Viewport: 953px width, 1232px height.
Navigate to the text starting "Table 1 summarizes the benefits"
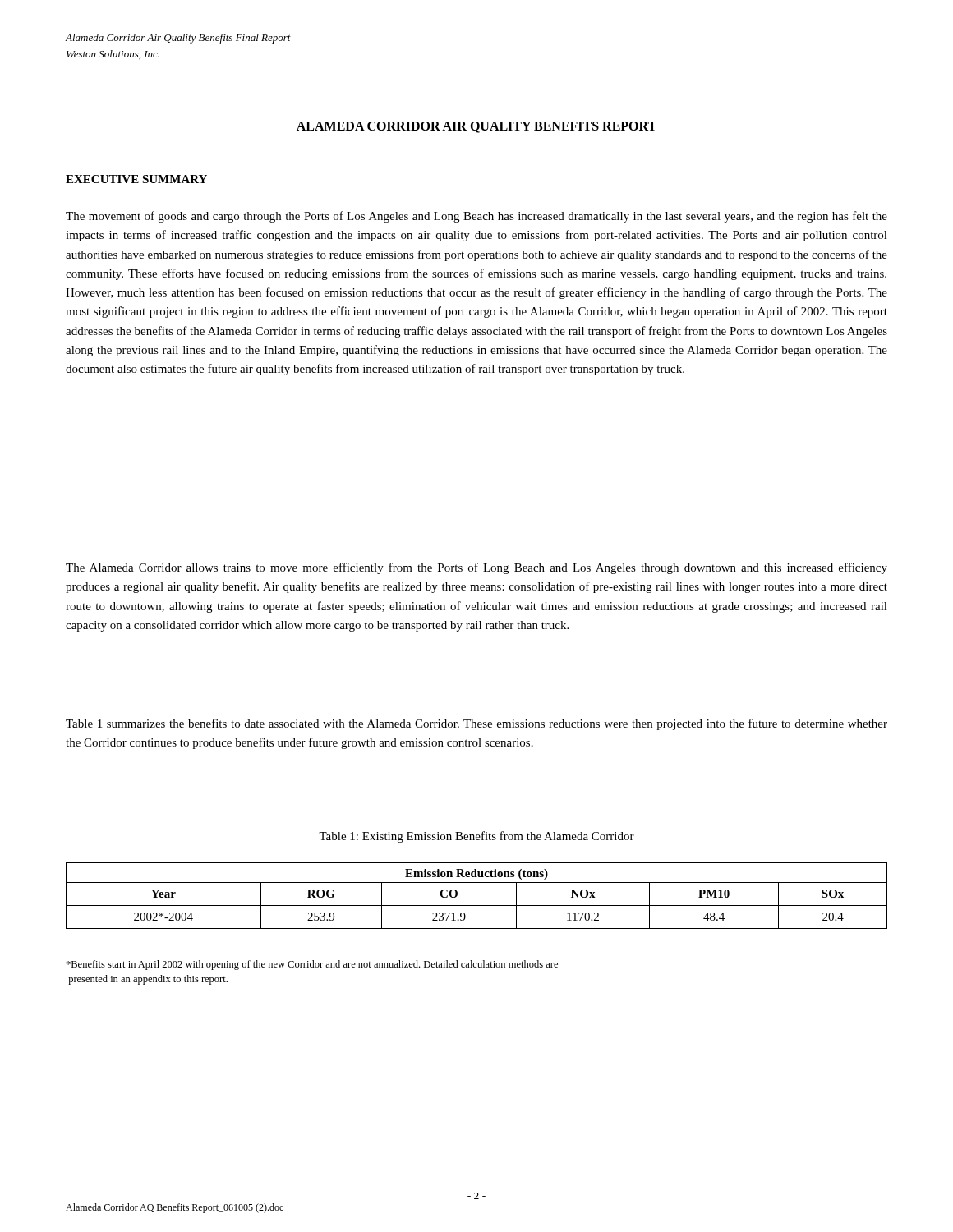pos(476,733)
